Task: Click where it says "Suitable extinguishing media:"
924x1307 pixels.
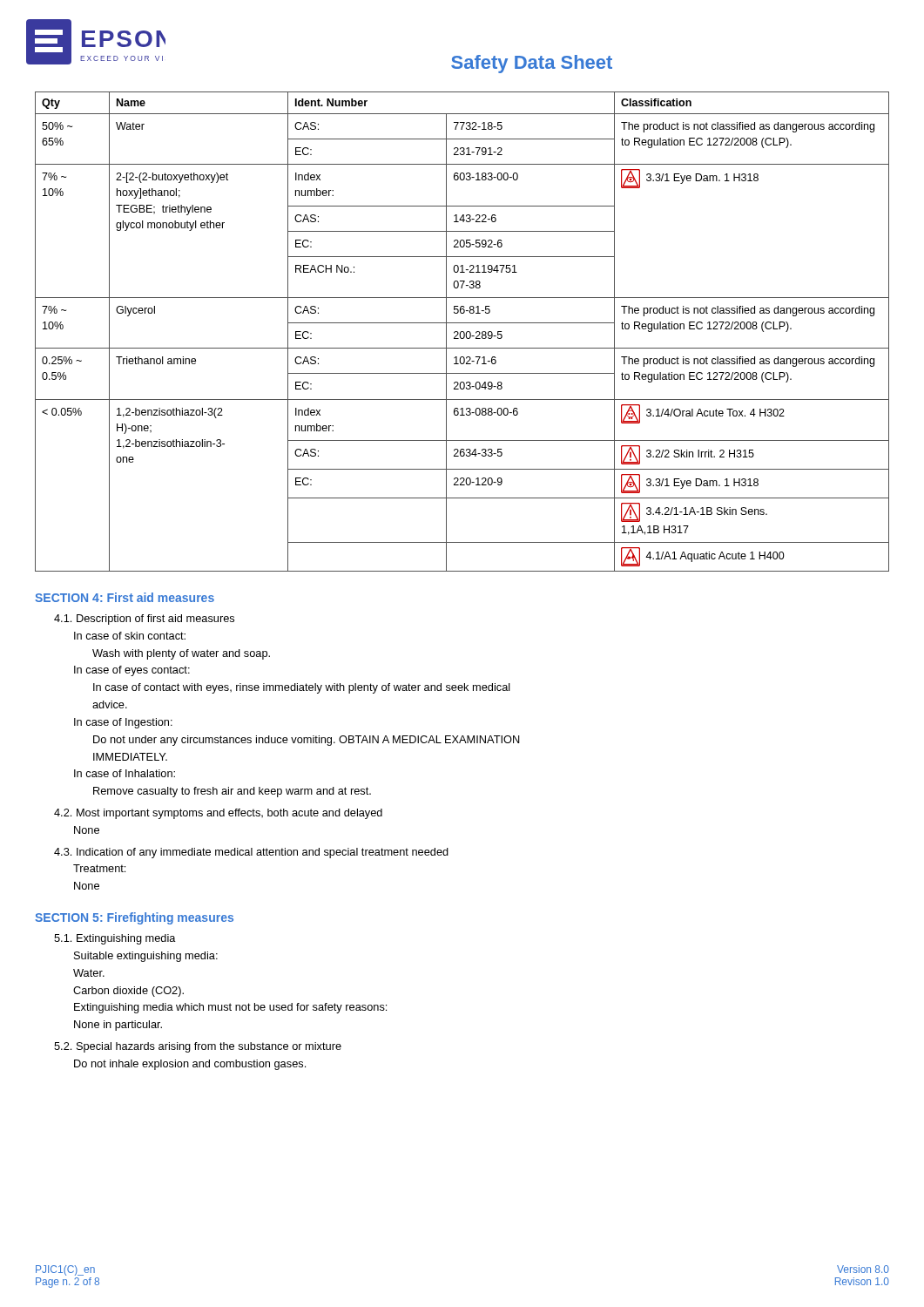Action: 146,955
